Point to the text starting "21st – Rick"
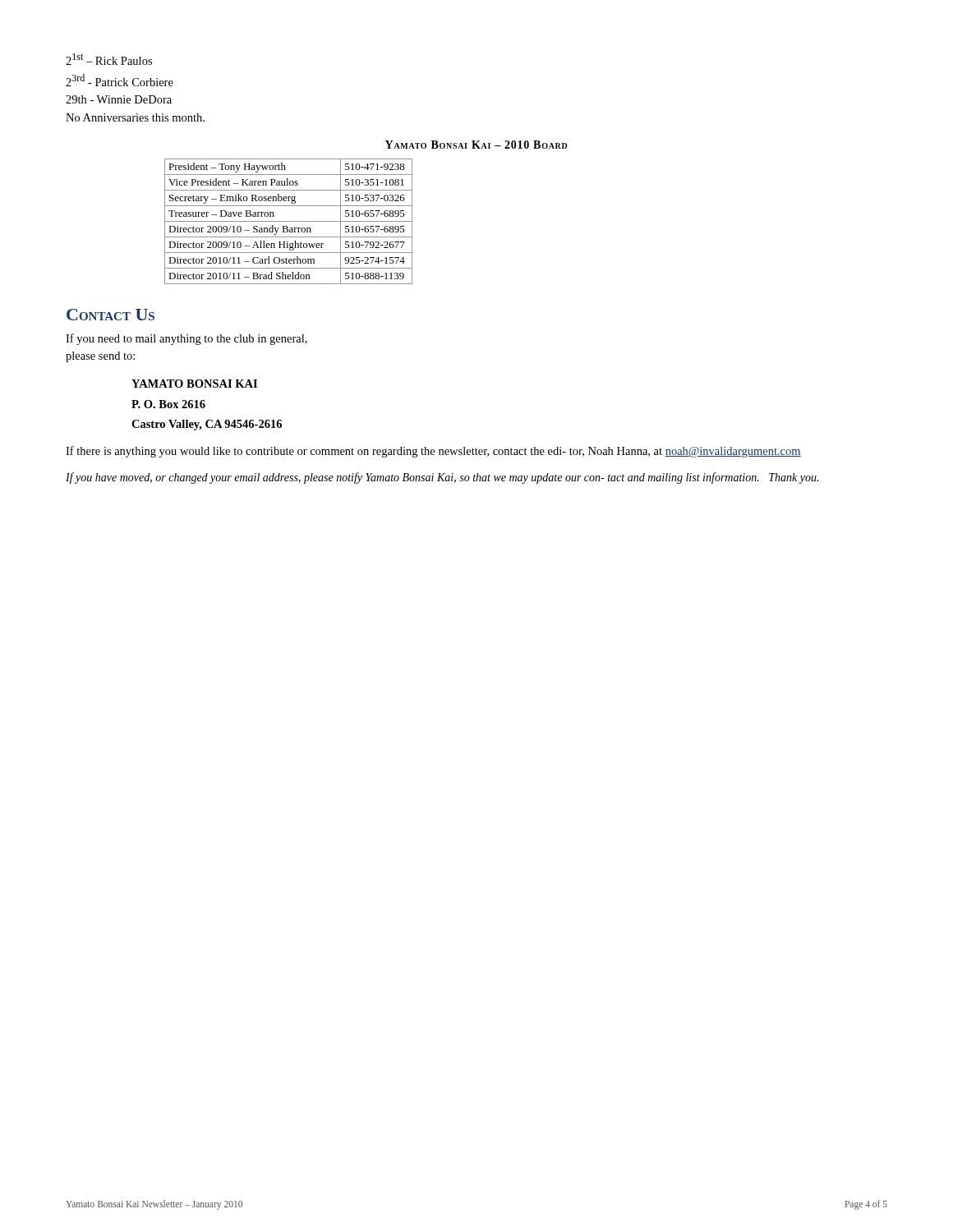The image size is (953, 1232). pyautogui.click(x=109, y=59)
